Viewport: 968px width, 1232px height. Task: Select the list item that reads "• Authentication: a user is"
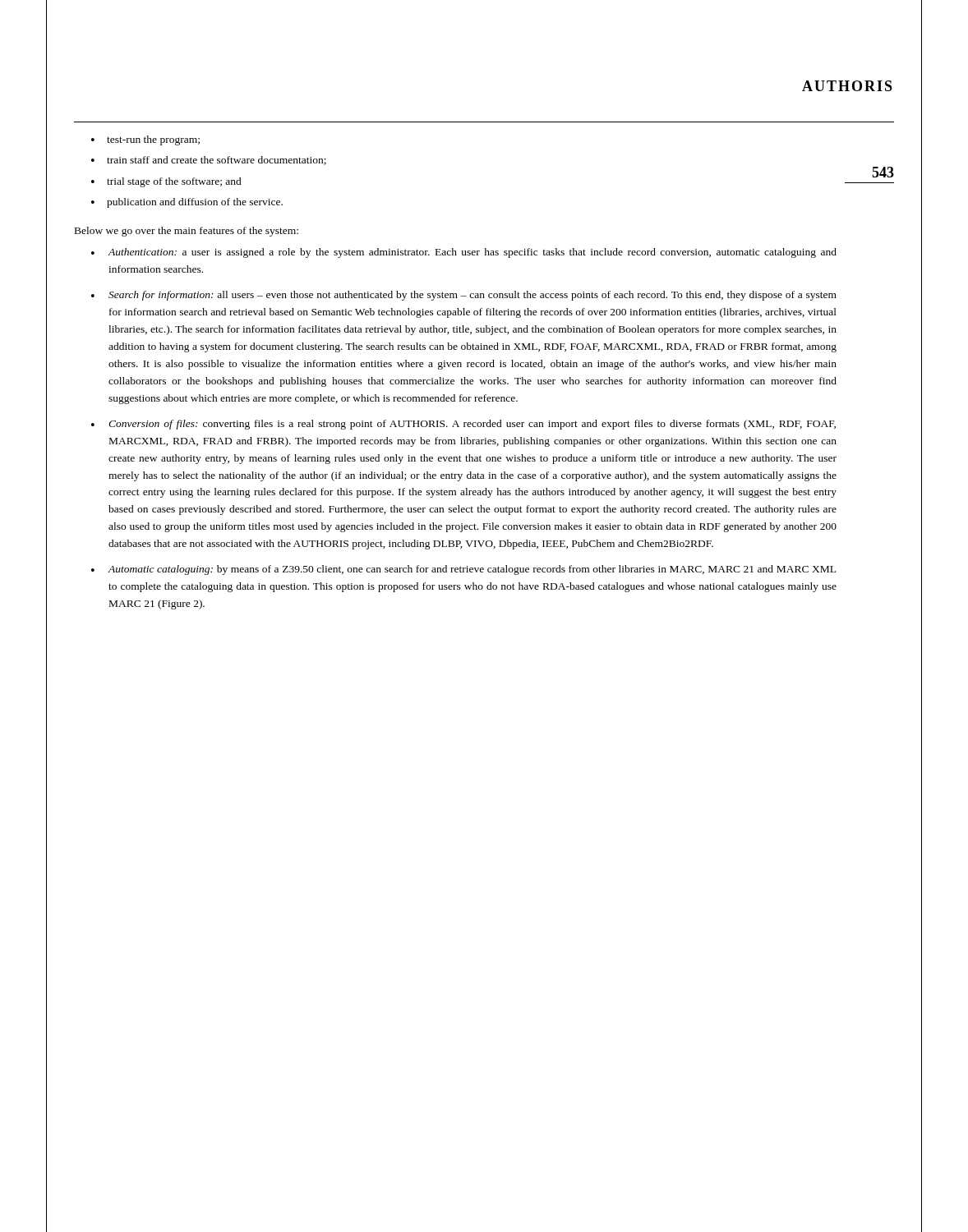pos(463,261)
